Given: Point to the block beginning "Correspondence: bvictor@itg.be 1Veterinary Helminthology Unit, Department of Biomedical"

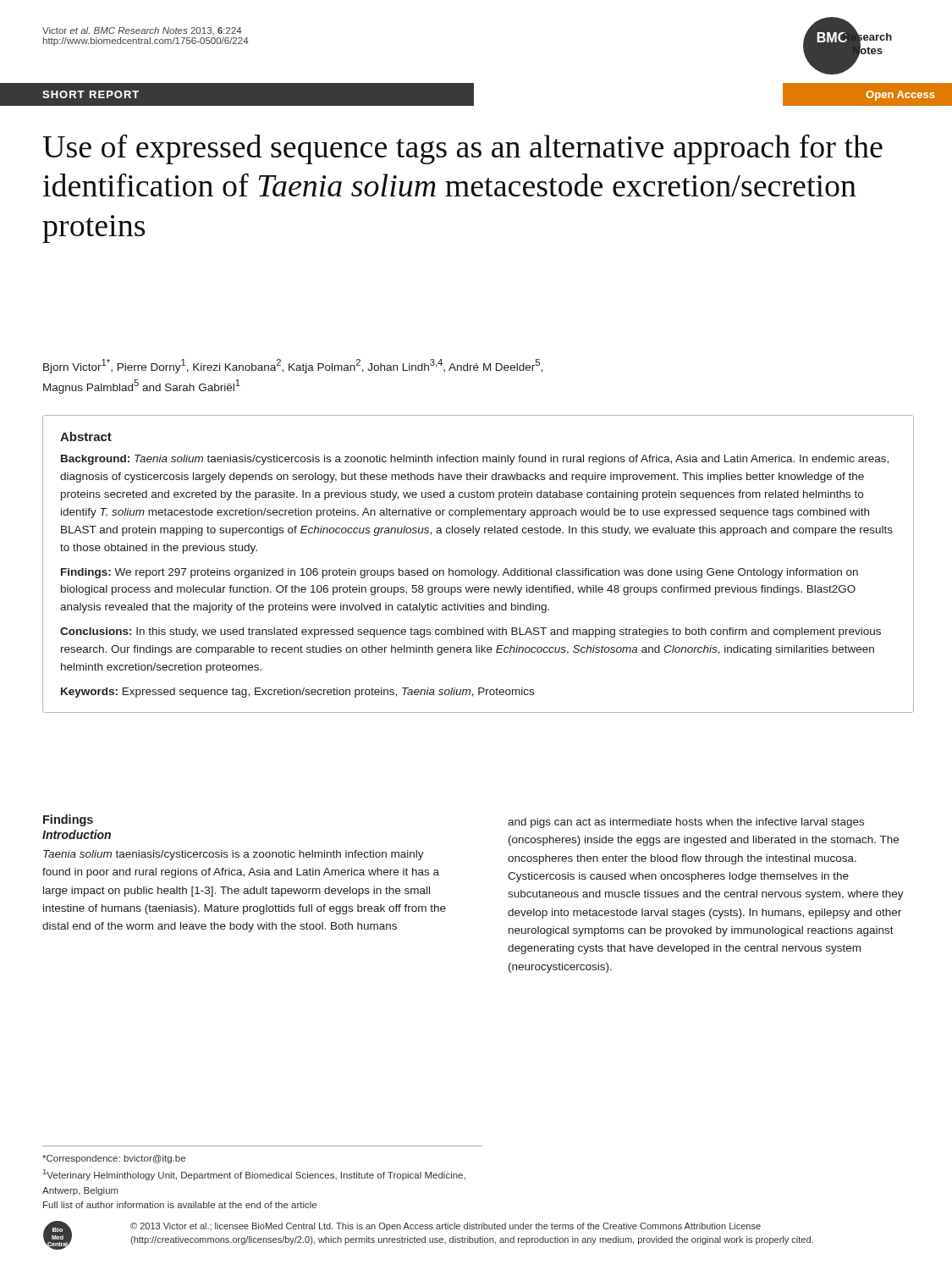Looking at the screenshot, I should click(254, 1181).
